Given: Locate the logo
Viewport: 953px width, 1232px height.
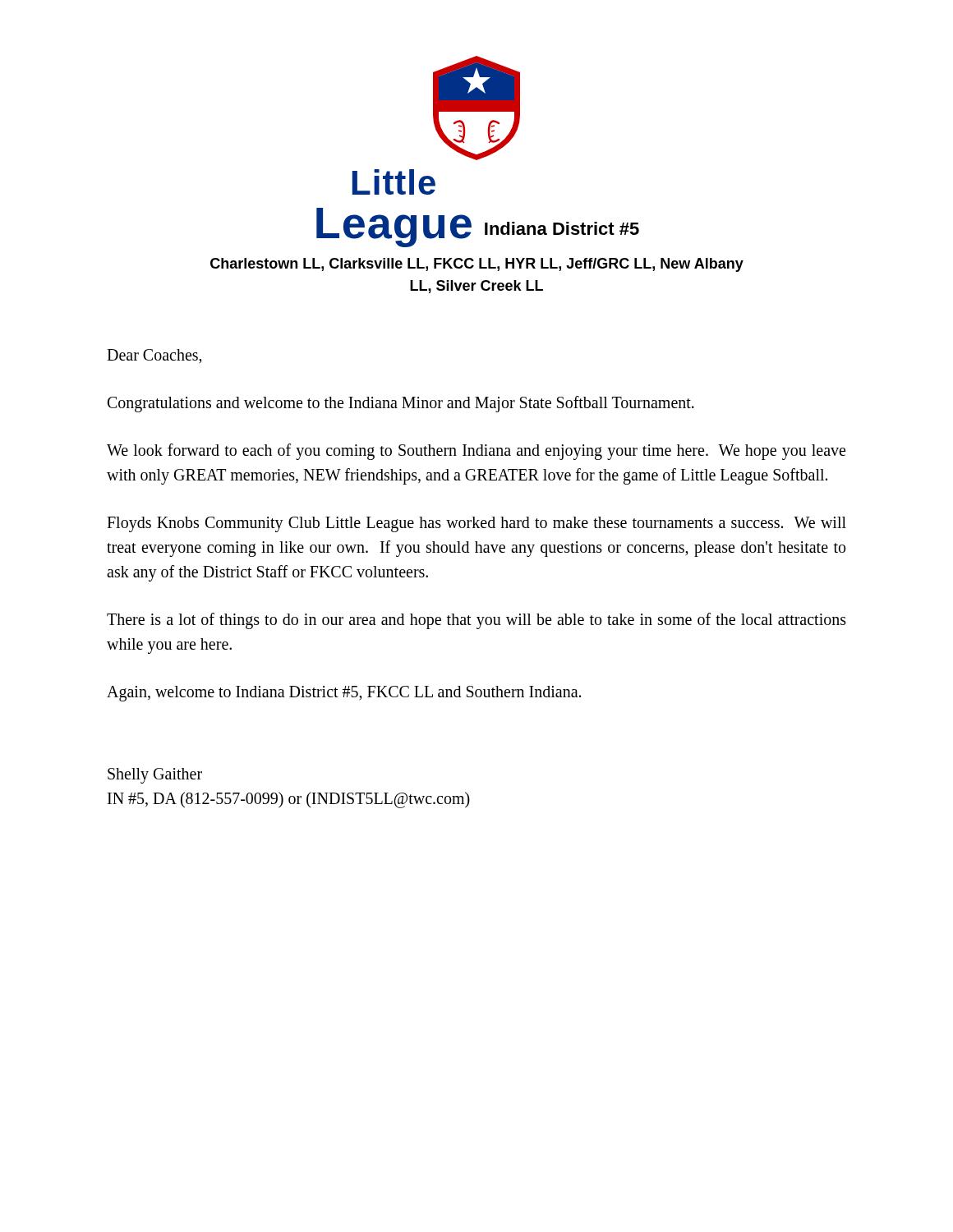Looking at the screenshot, I should [x=476, y=147].
